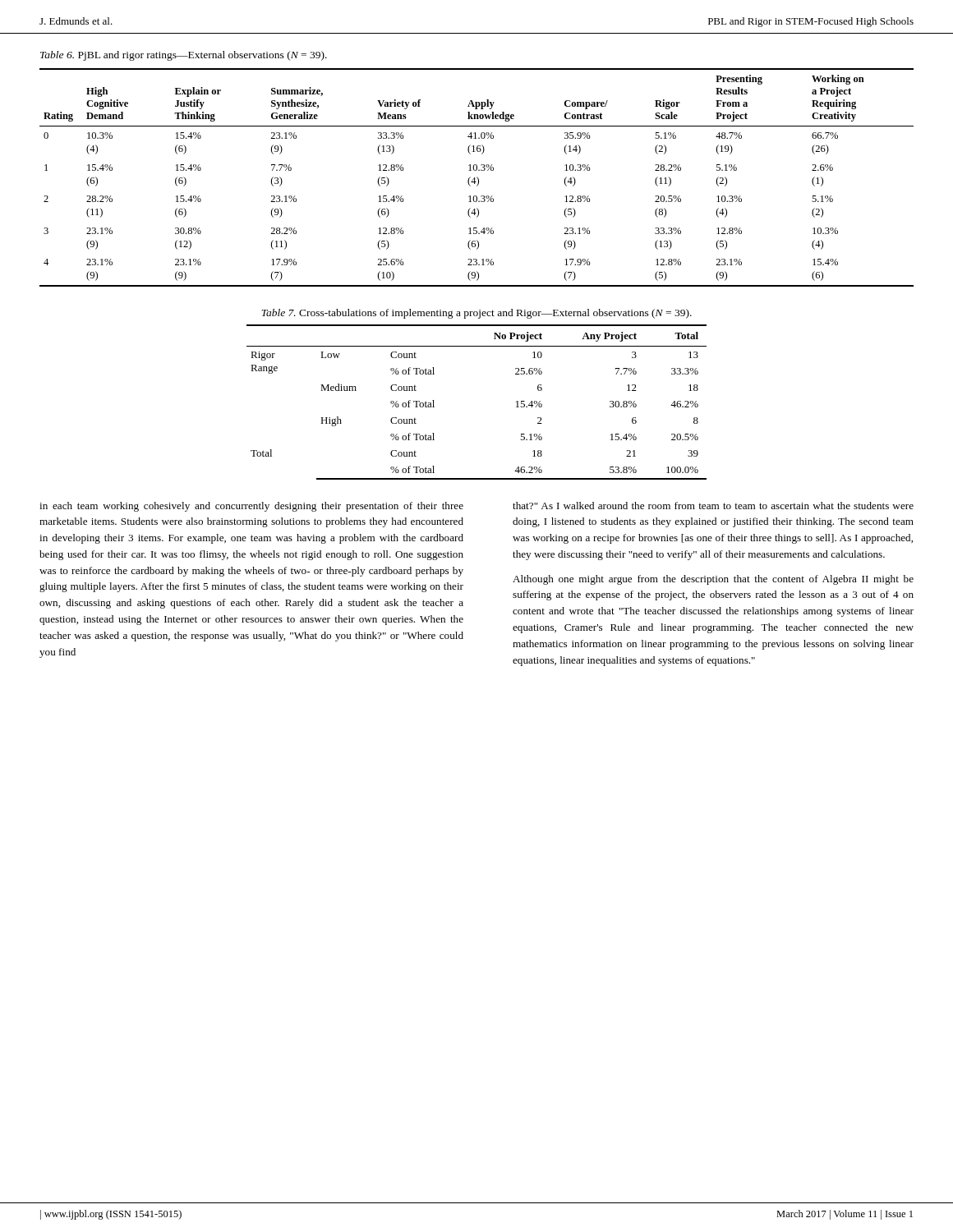Where is the caption that starts "Table 6. PjBL and rigor ratings—External observations (N"?

coord(183,55)
